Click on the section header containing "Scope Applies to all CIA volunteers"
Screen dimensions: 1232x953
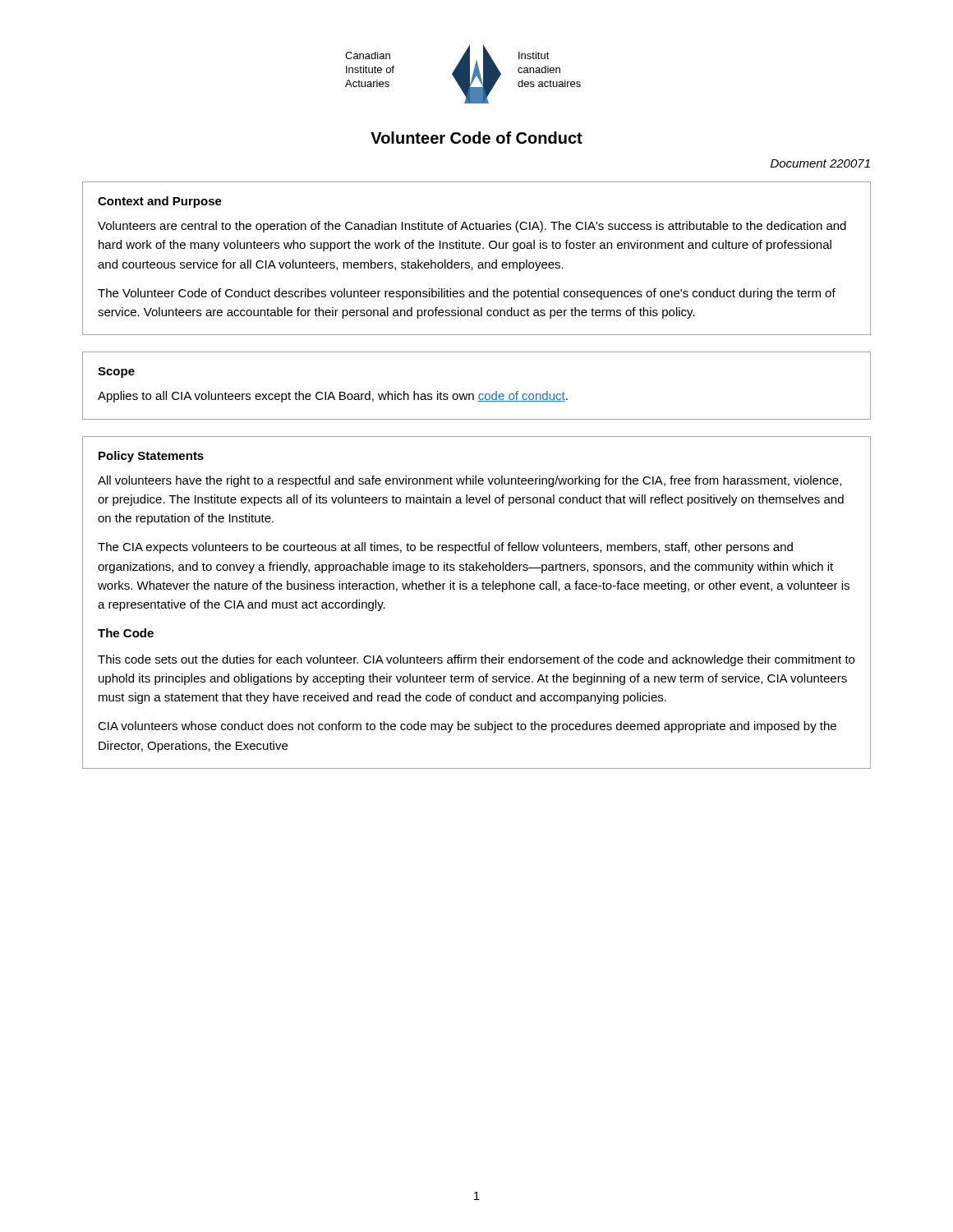click(476, 385)
